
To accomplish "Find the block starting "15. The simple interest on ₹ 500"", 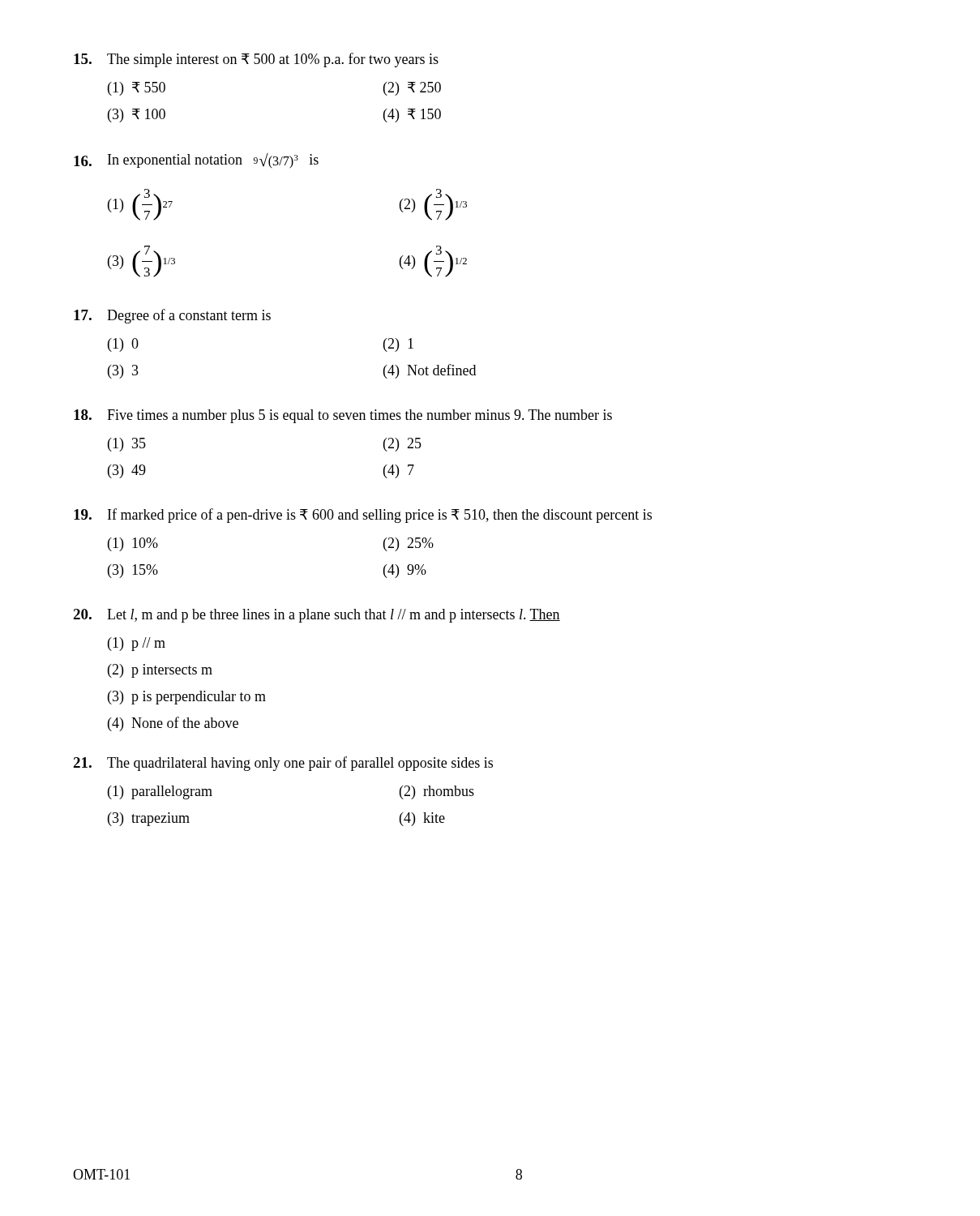I will click(256, 60).
